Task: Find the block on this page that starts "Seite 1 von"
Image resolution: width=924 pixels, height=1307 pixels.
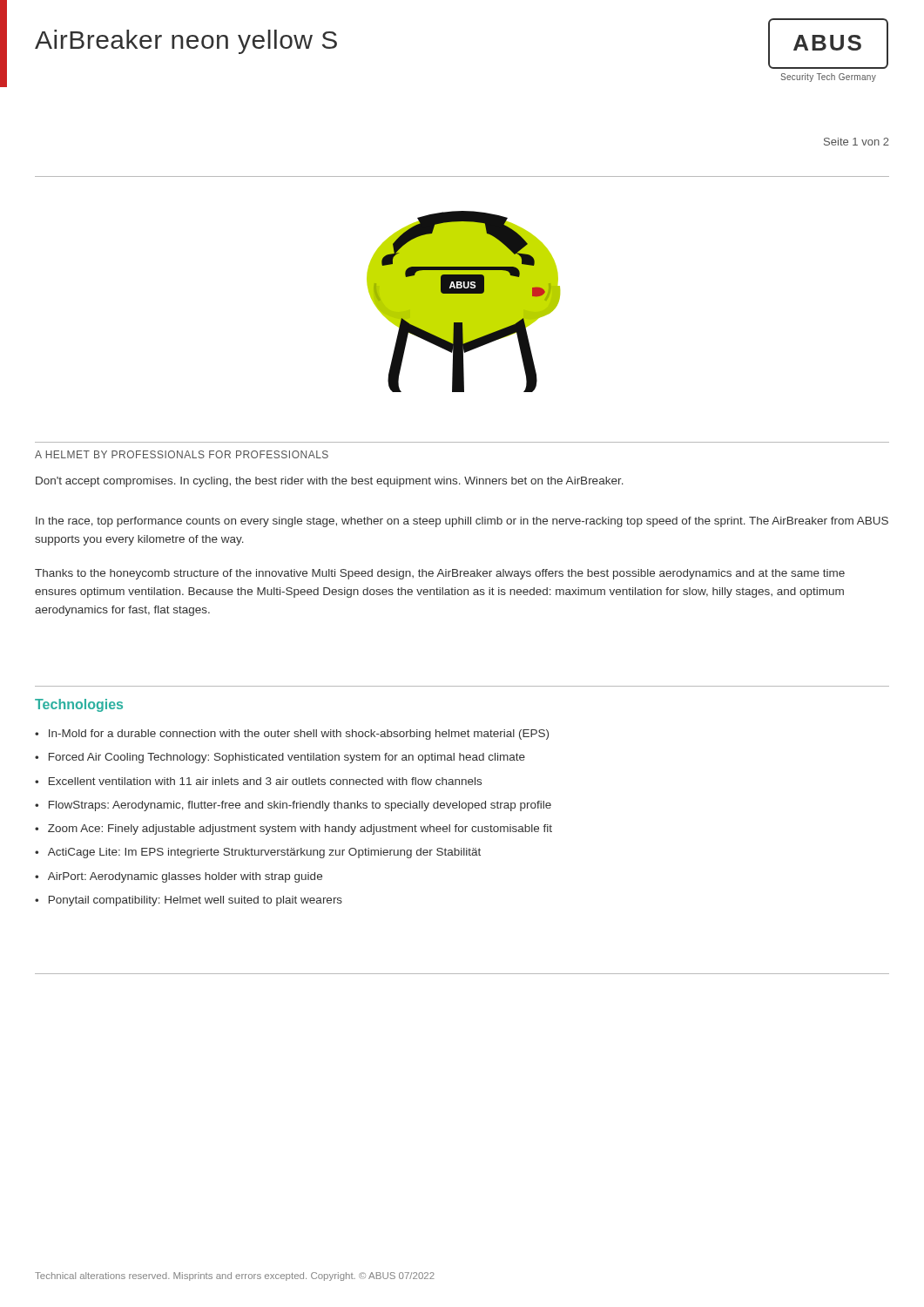Action: click(x=856, y=142)
